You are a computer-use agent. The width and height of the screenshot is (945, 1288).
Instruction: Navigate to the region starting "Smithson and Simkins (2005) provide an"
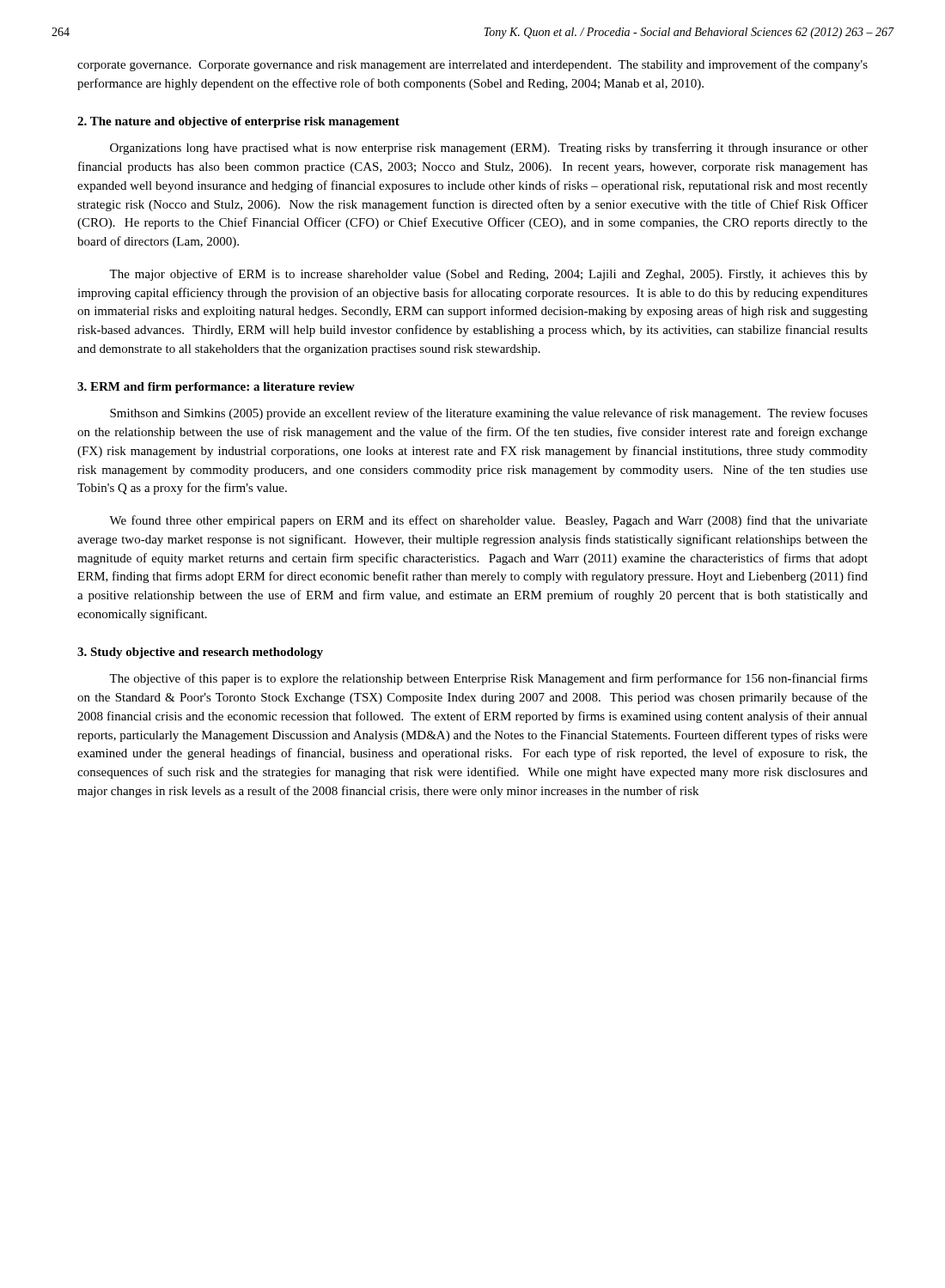tap(472, 451)
